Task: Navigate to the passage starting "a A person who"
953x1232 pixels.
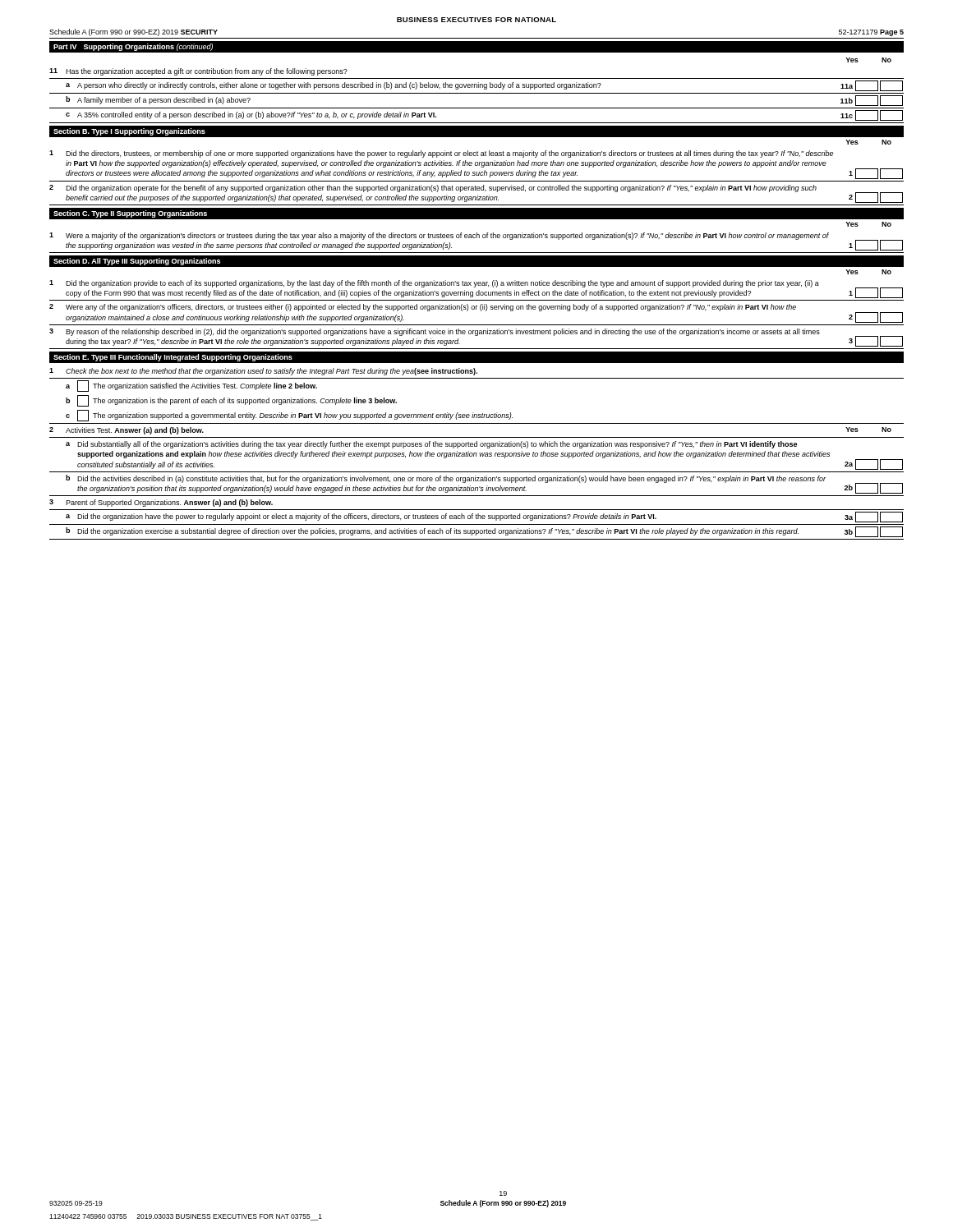Action: point(485,86)
